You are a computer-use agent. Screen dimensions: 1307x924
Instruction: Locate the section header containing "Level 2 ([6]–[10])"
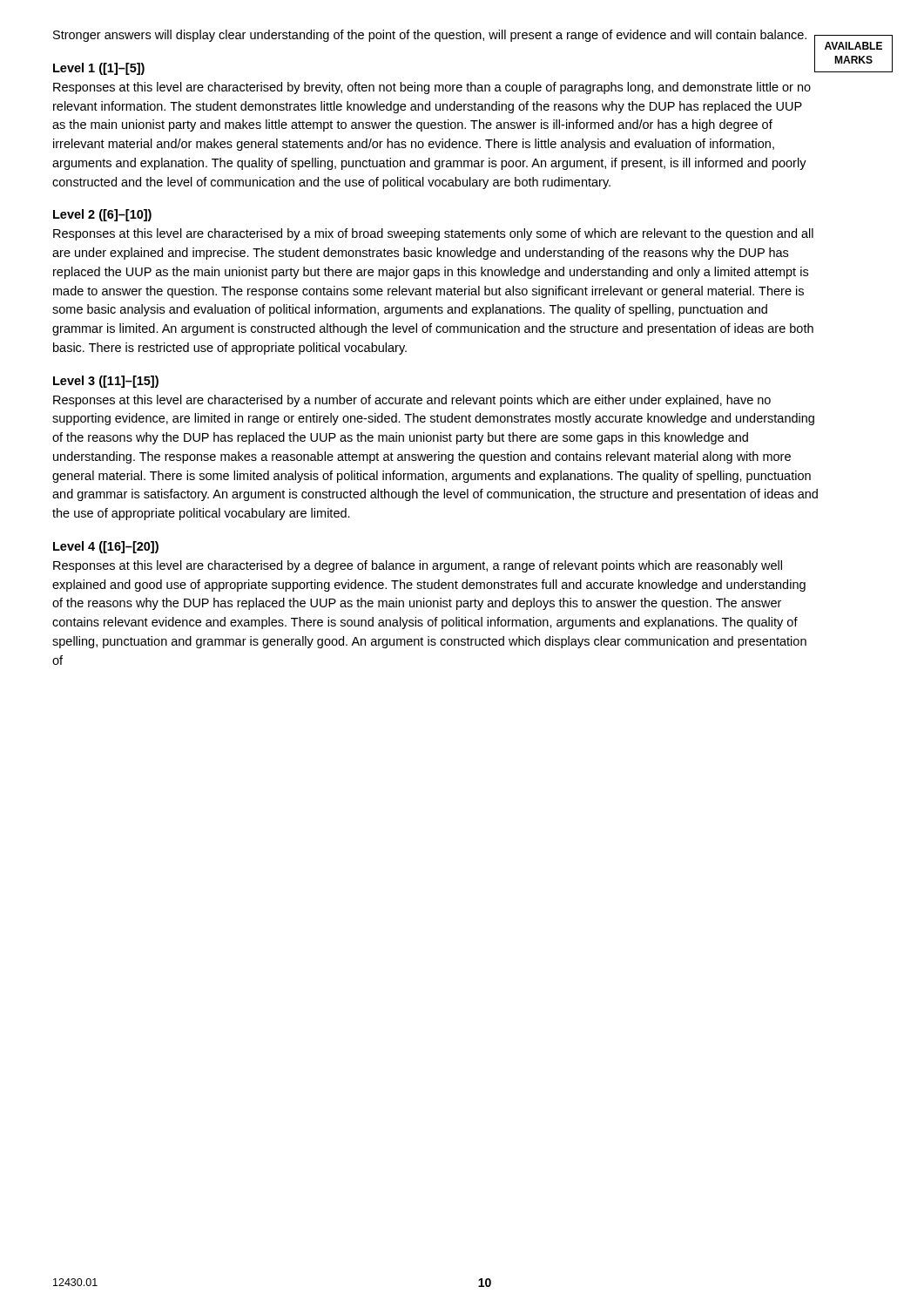pos(102,215)
